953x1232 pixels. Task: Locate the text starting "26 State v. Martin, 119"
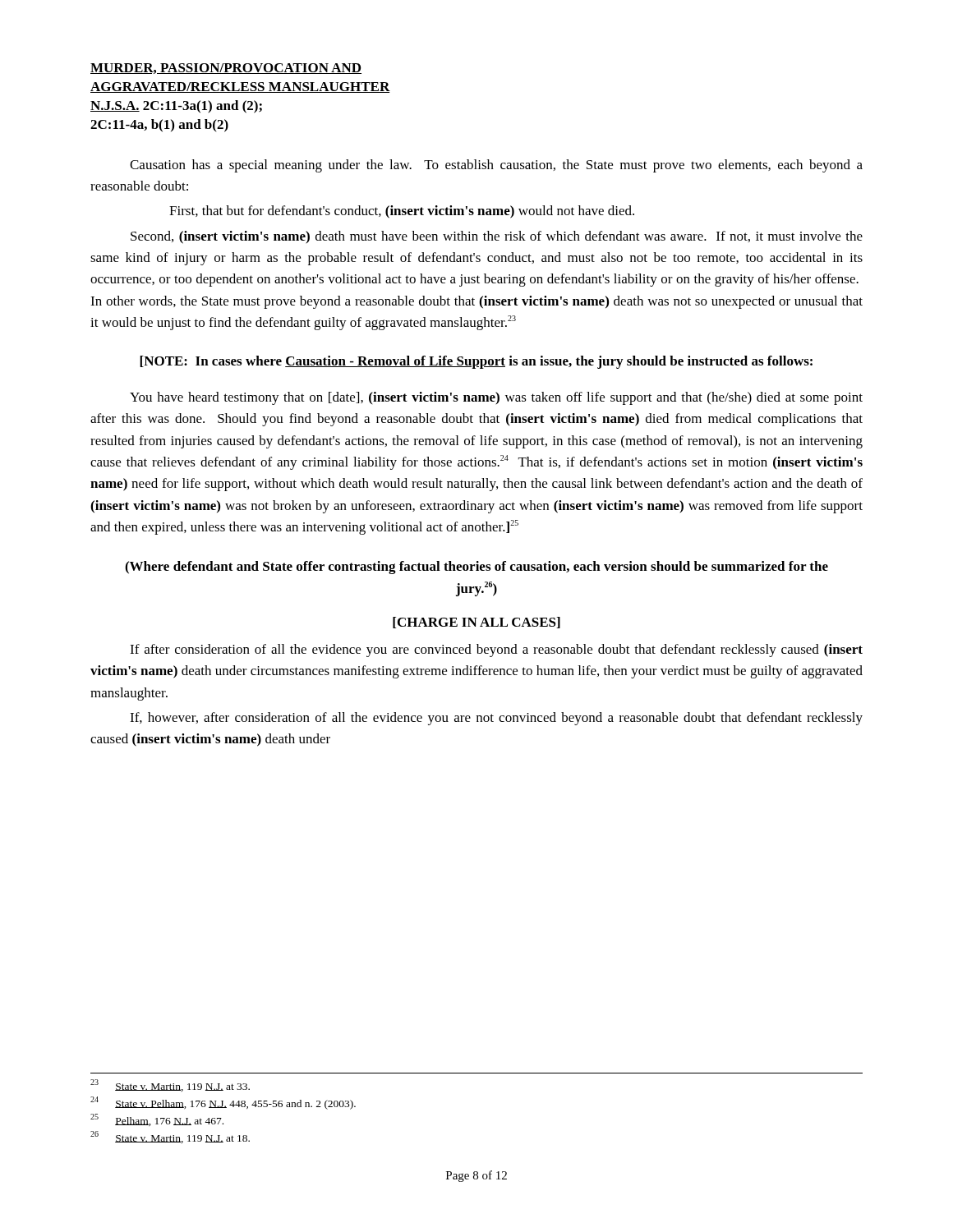coord(170,1136)
